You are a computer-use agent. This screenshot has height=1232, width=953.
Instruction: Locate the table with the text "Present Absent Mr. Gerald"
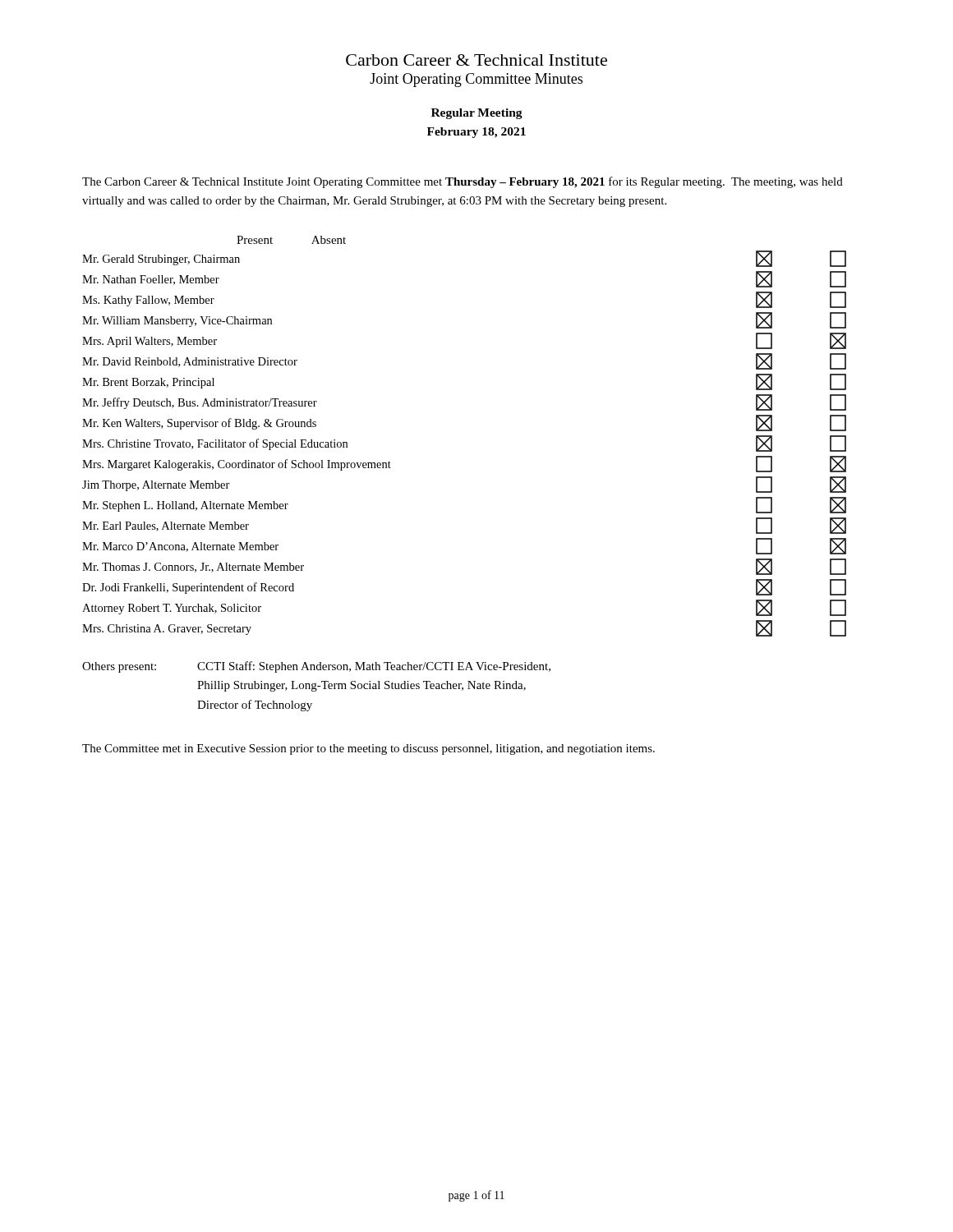tap(476, 436)
